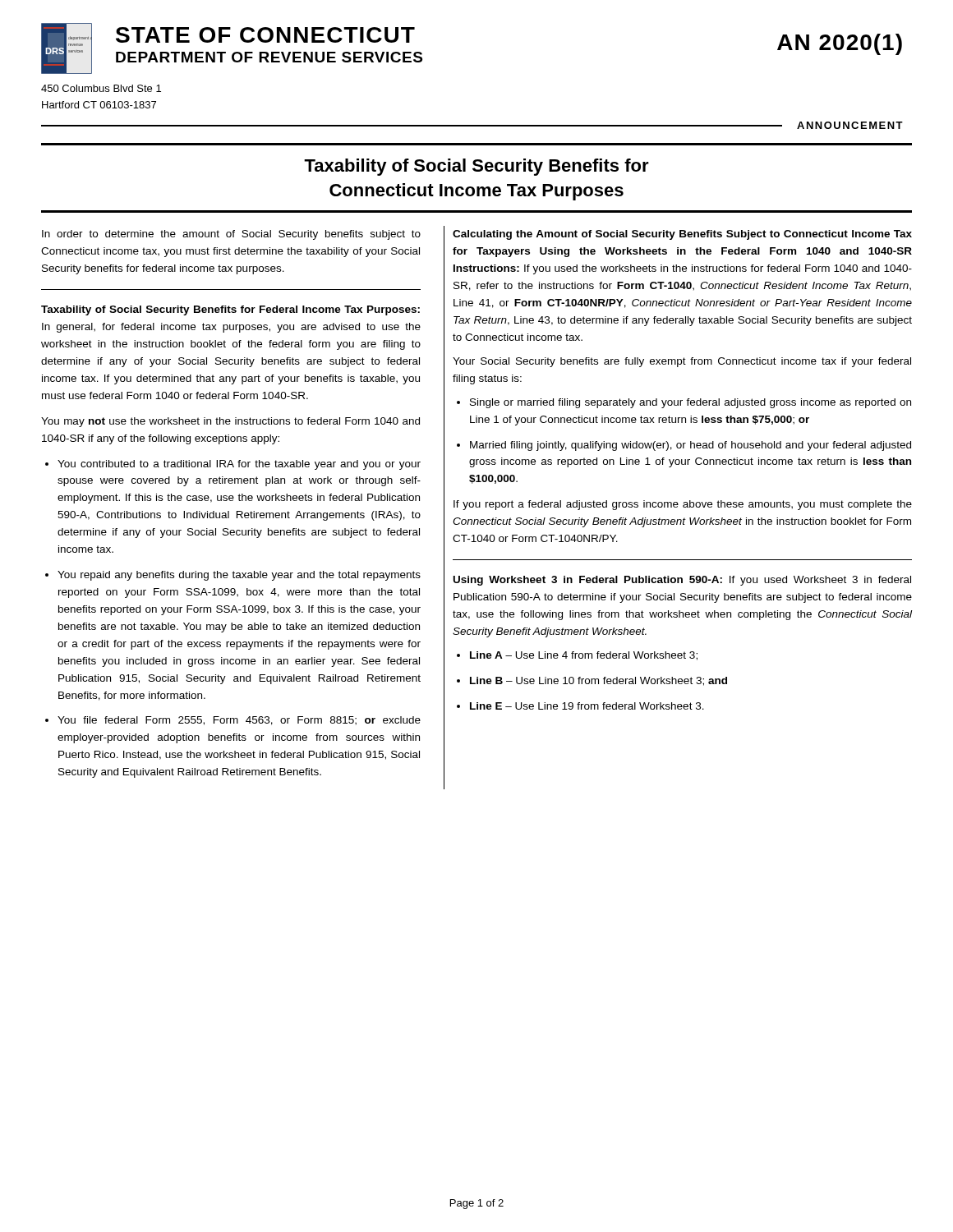The image size is (953, 1232).
Task: Click on the list item that says "Single or married filing separately and"
Action: point(690,410)
